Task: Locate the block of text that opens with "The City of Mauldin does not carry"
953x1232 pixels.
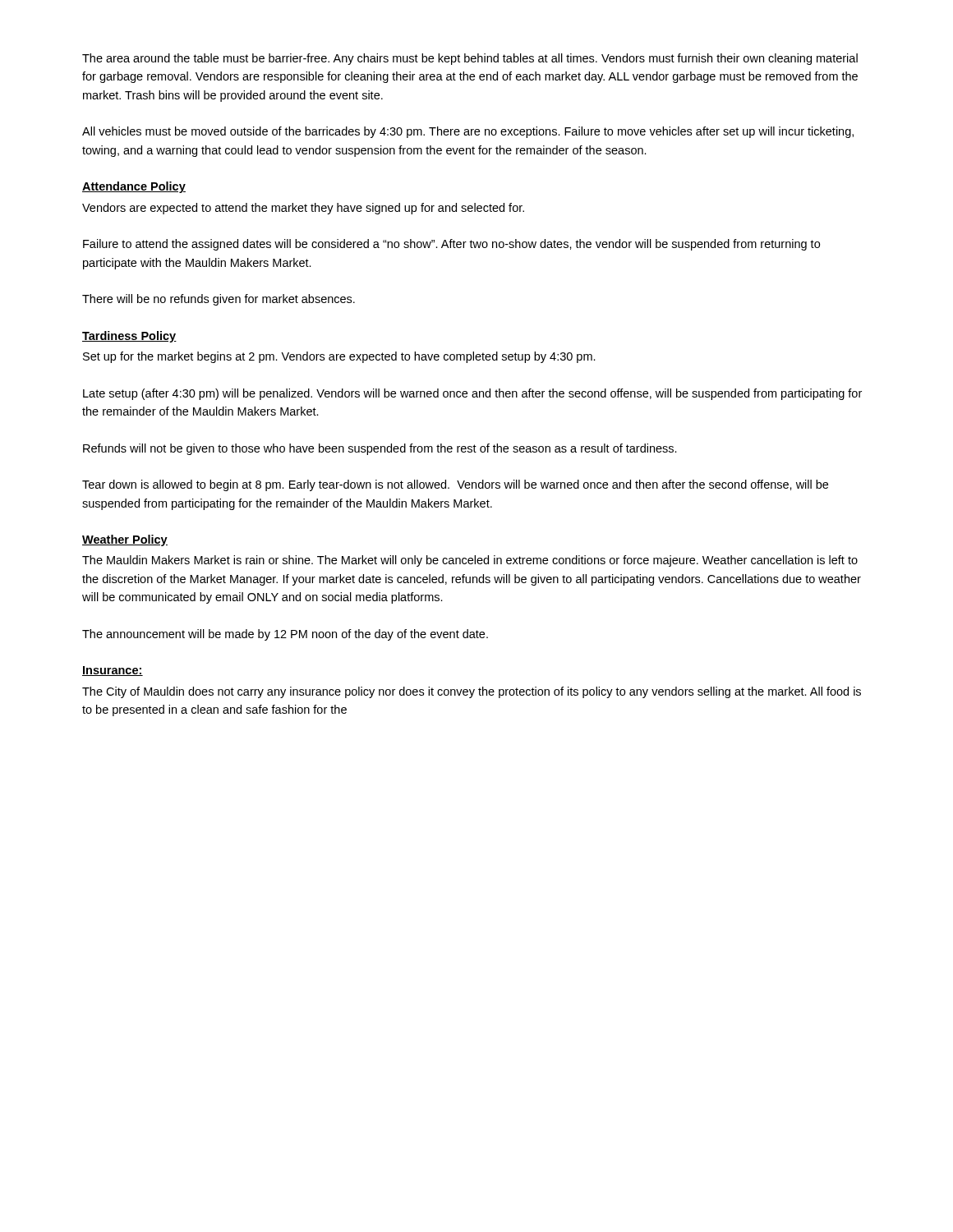Action: [x=472, y=701]
